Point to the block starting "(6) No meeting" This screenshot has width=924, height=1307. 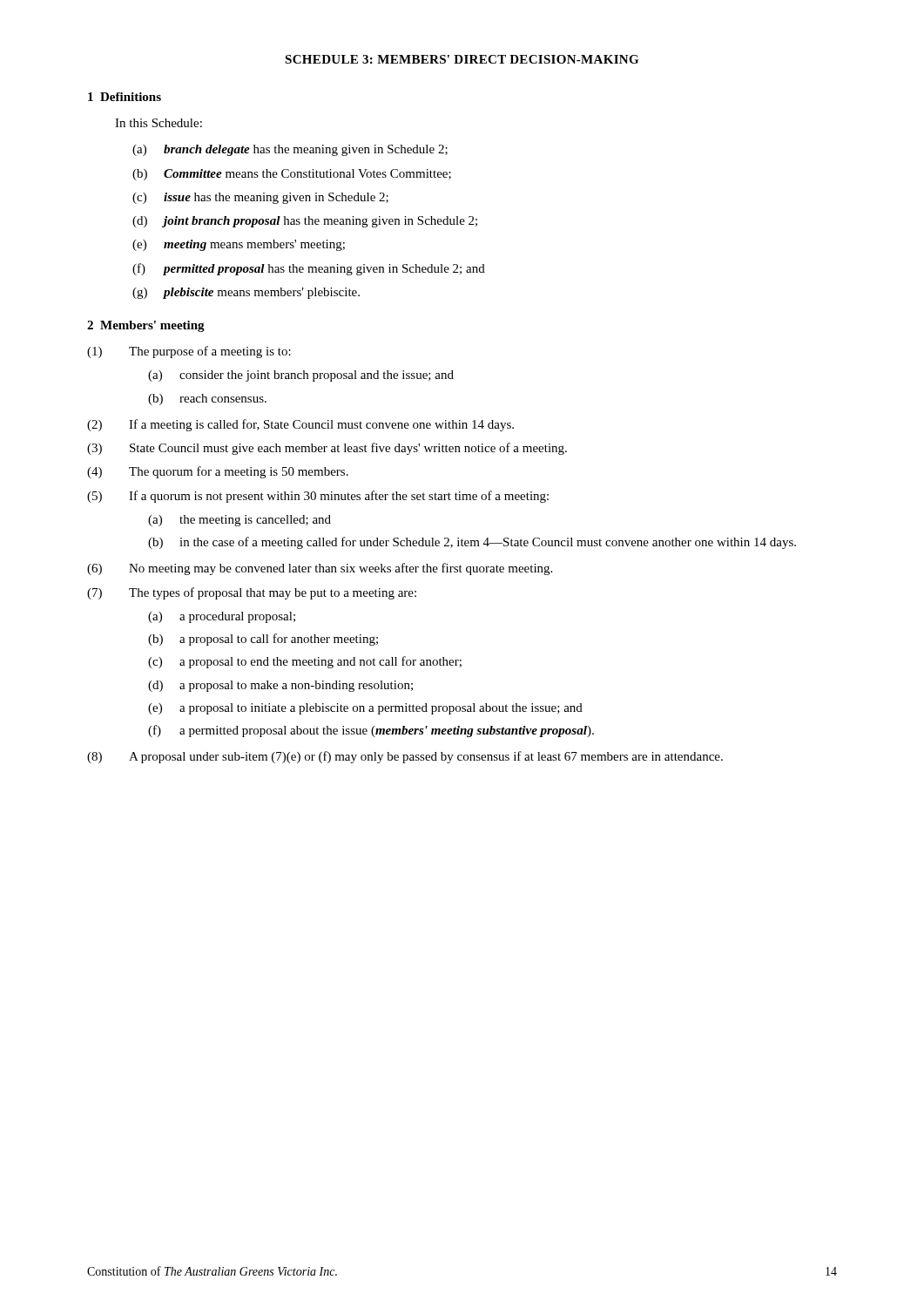click(x=320, y=569)
